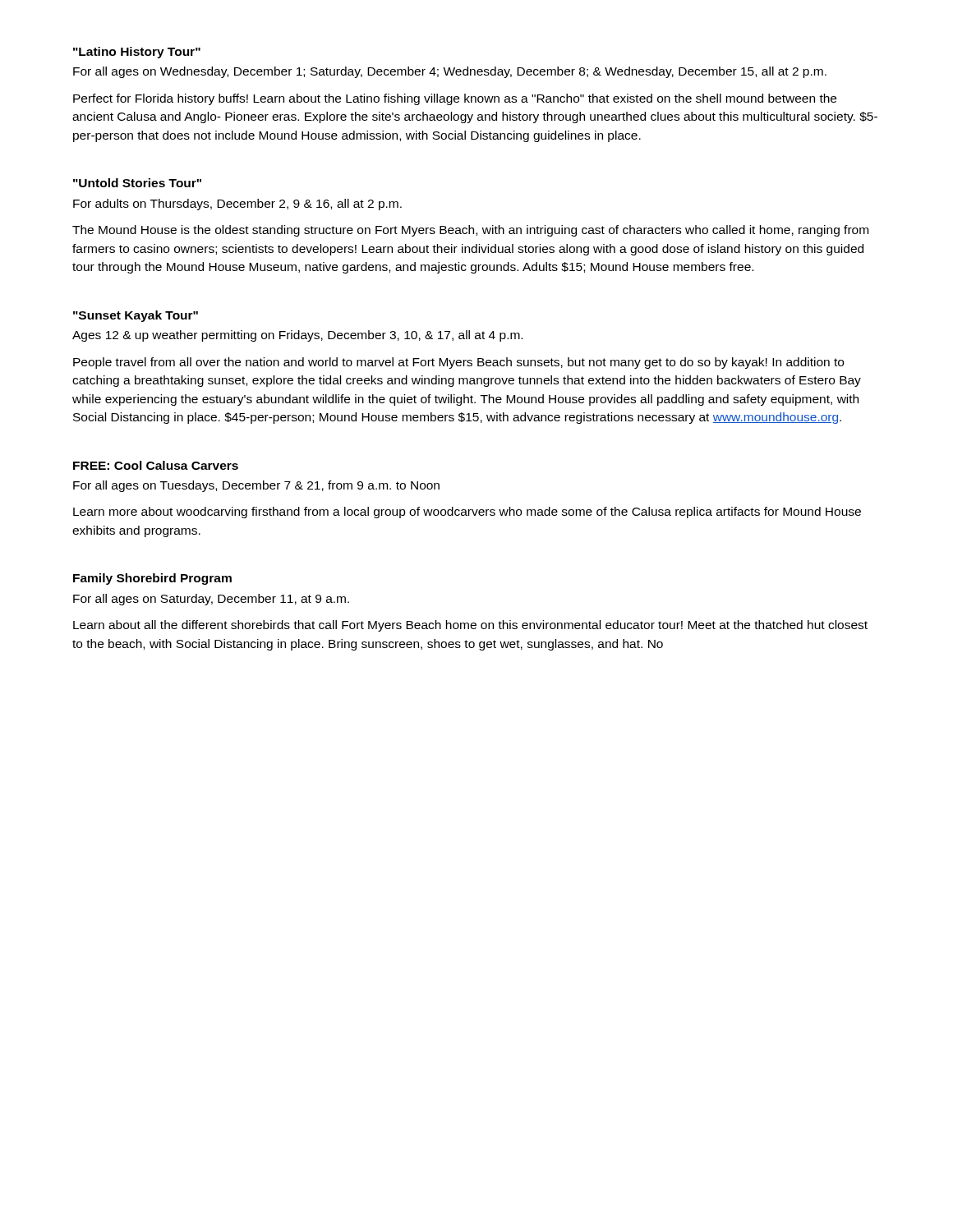
Task: Find the text block that says "Learn more about woodcarving firsthand"
Action: [467, 521]
